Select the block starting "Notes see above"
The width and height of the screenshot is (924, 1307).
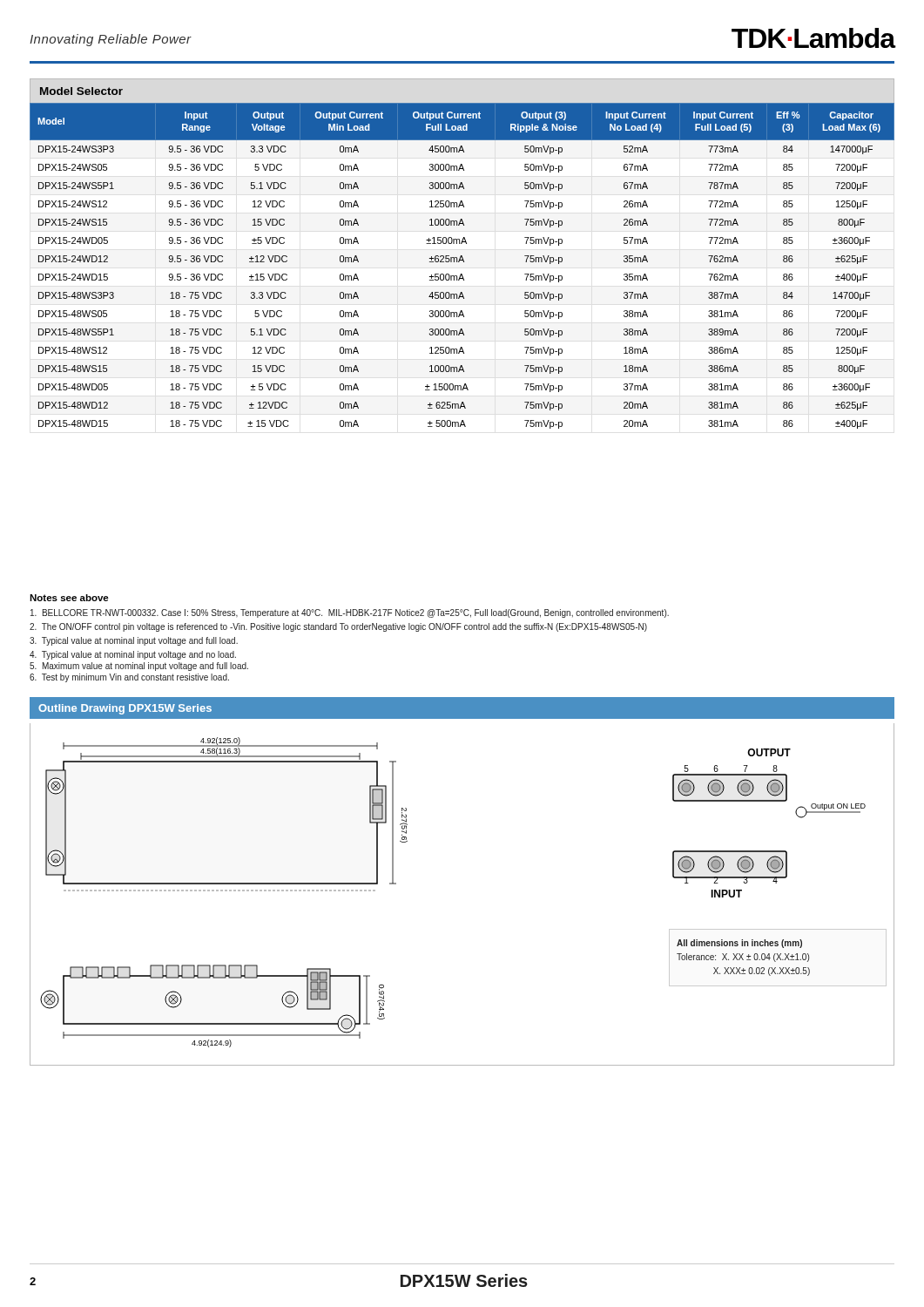pyautogui.click(x=69, y=598)
